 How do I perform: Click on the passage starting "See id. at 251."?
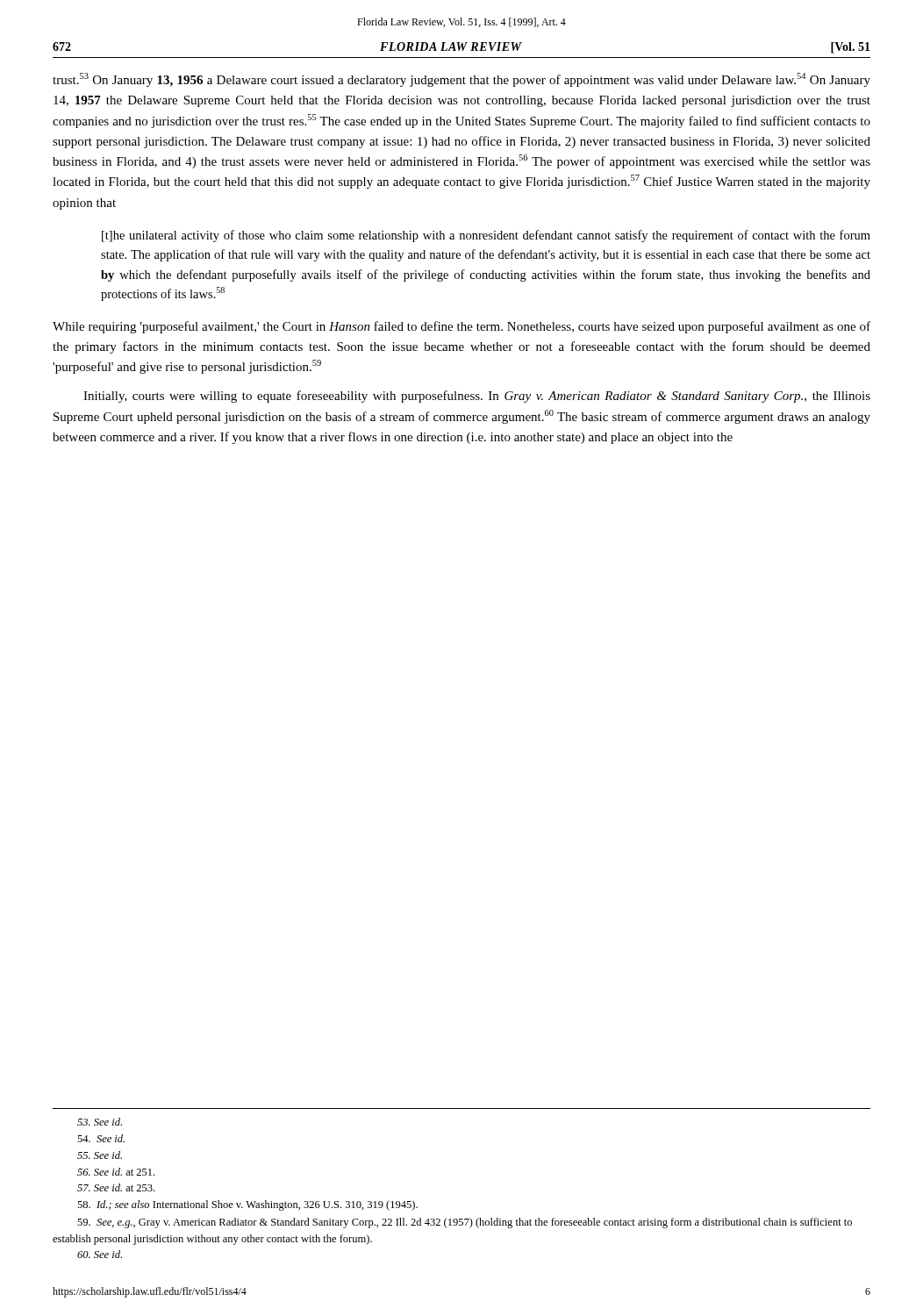116,1172
